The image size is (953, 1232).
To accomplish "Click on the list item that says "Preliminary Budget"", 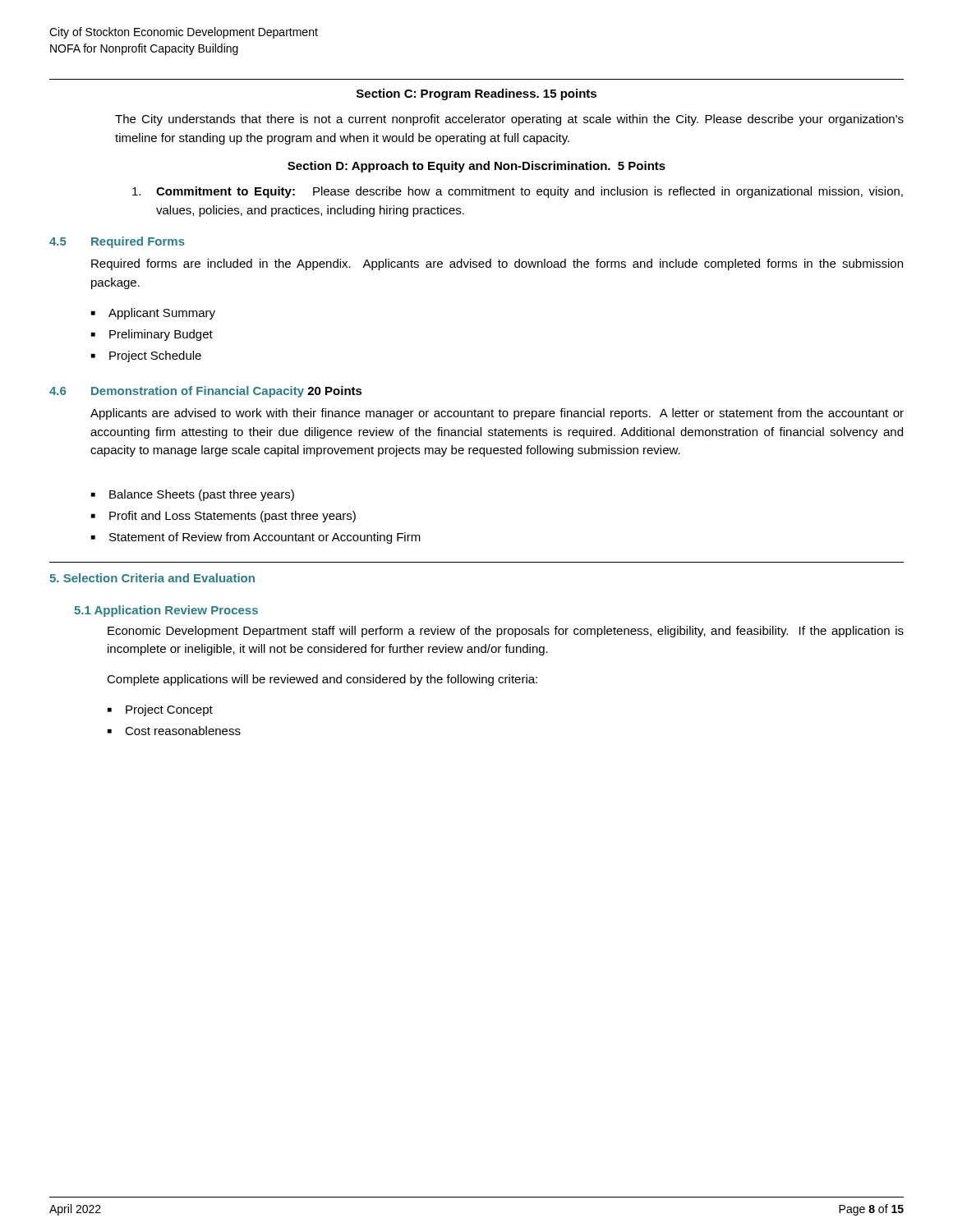I will (160, 334).
